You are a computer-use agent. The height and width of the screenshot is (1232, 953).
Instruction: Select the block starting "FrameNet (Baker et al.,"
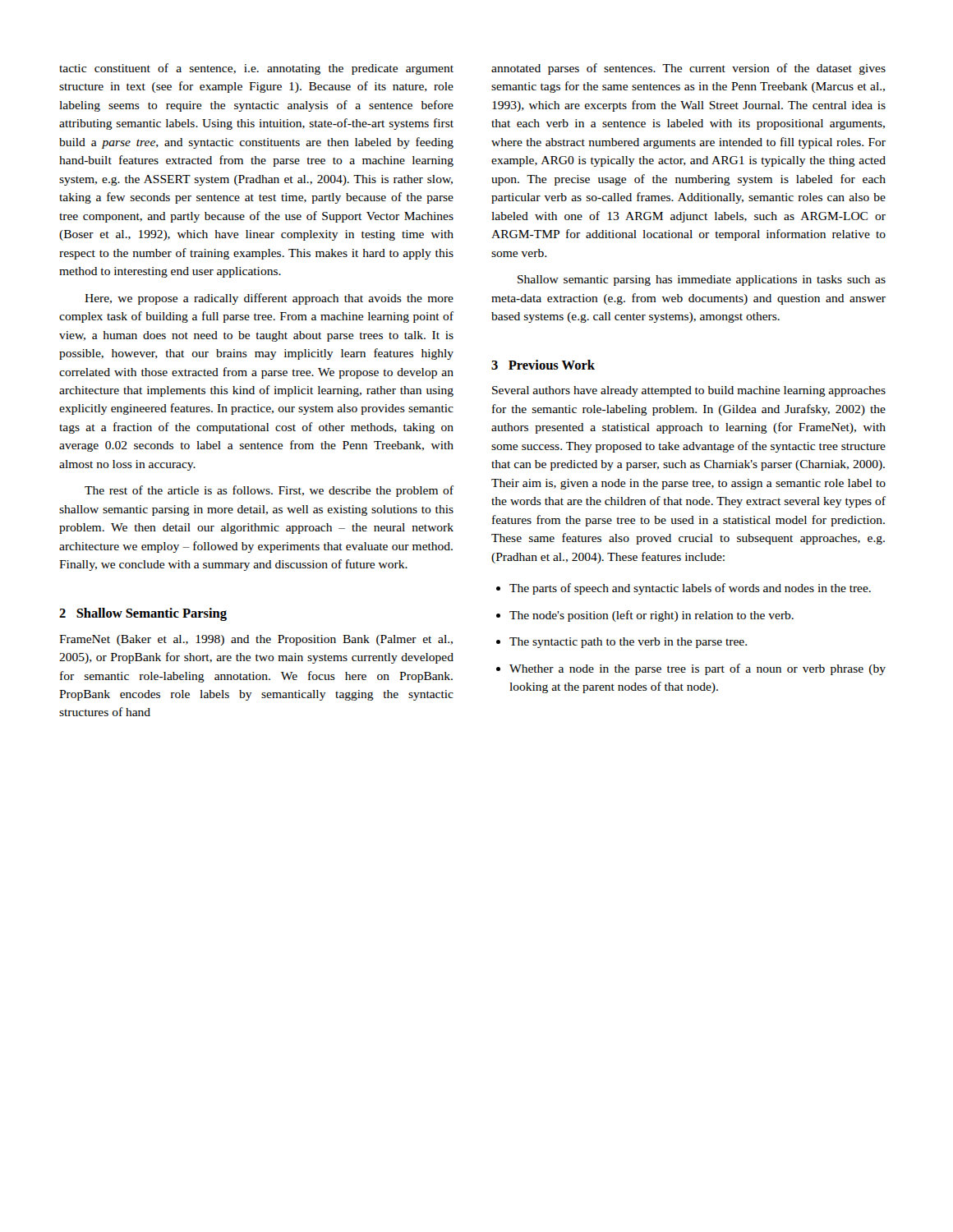pos(256,676)
